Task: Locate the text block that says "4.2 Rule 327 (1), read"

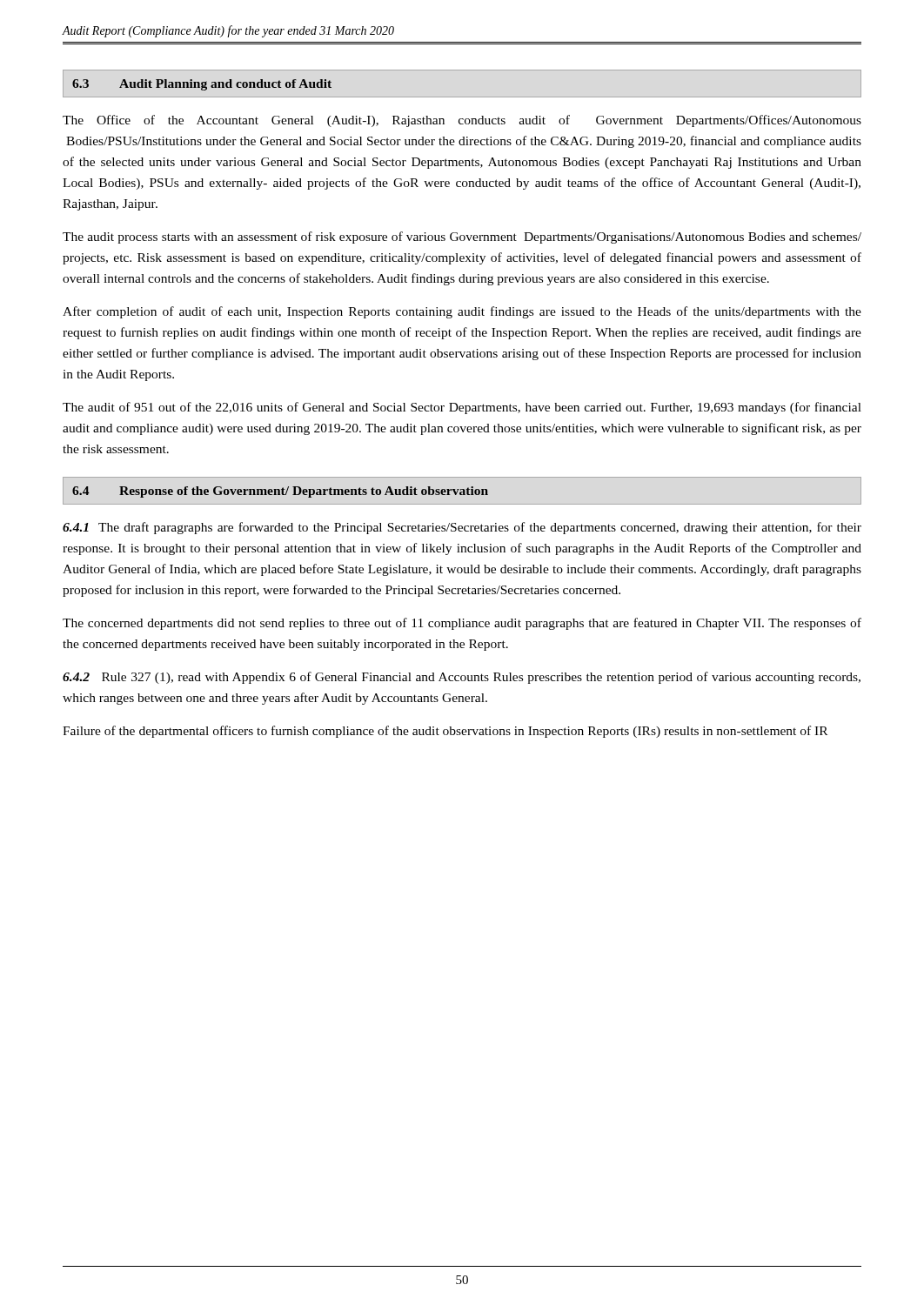Action: coord(462,687)
